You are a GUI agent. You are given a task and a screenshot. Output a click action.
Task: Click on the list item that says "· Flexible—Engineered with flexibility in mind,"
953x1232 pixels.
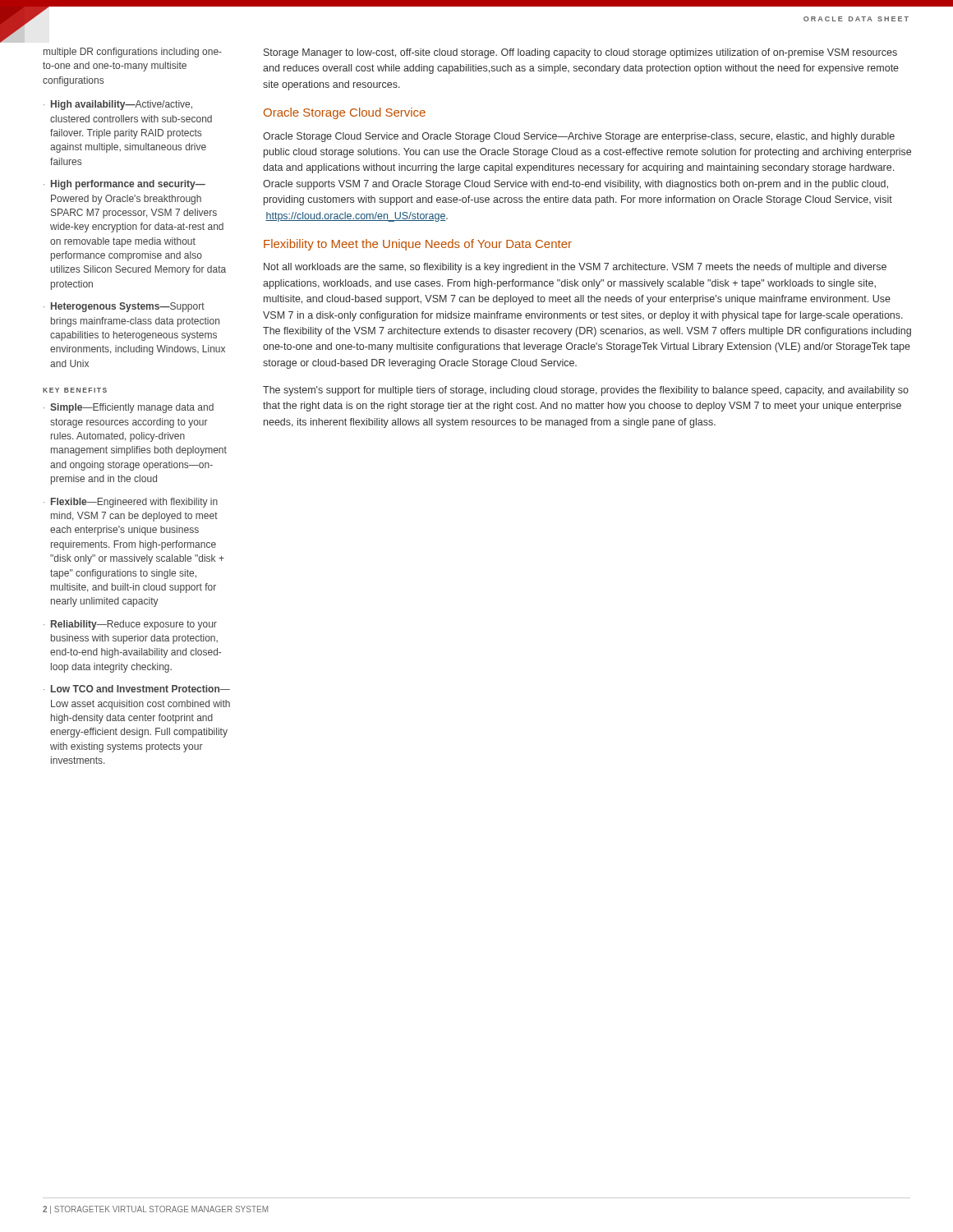[137, 552]
